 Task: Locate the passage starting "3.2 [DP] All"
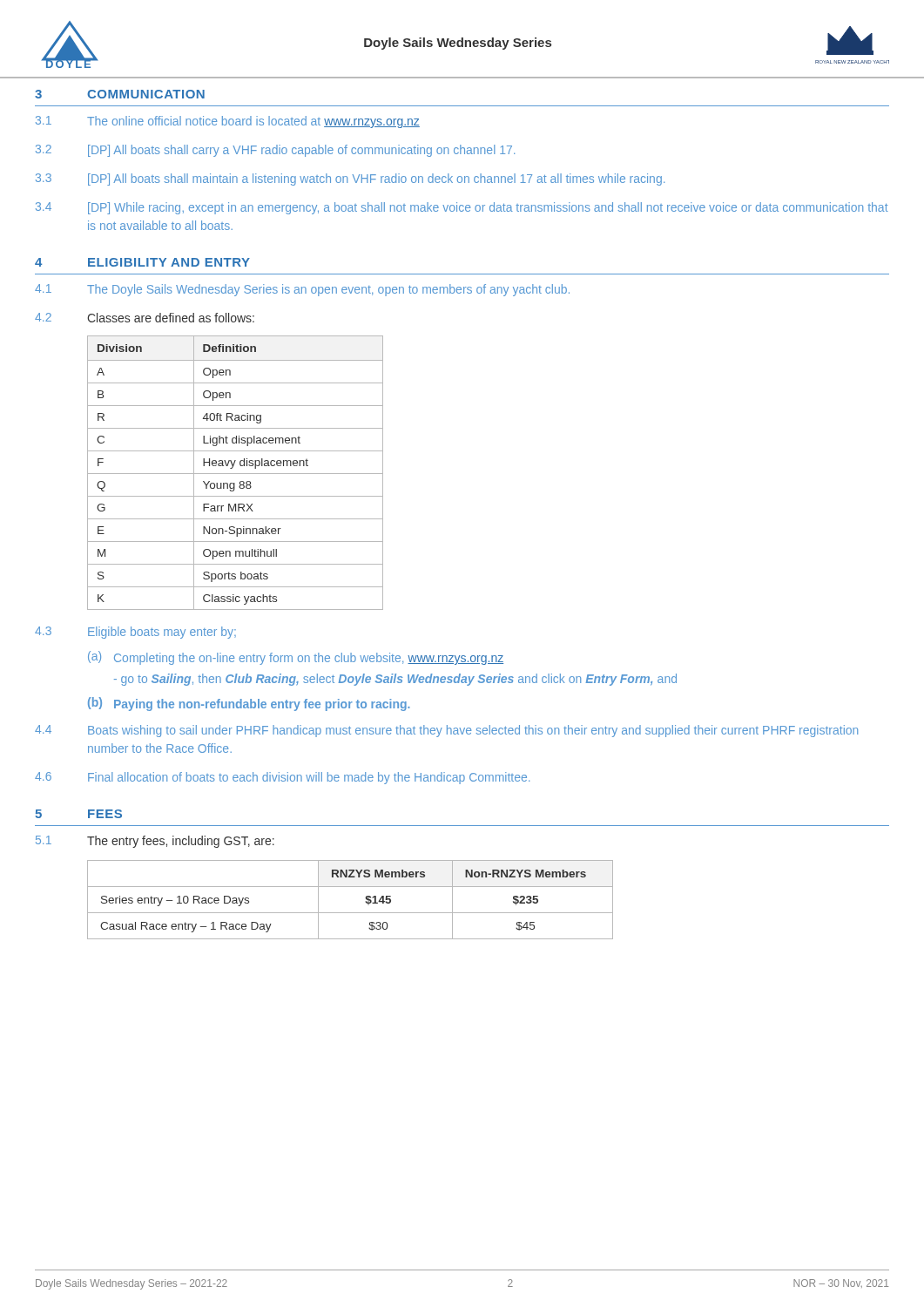[462, 150]
